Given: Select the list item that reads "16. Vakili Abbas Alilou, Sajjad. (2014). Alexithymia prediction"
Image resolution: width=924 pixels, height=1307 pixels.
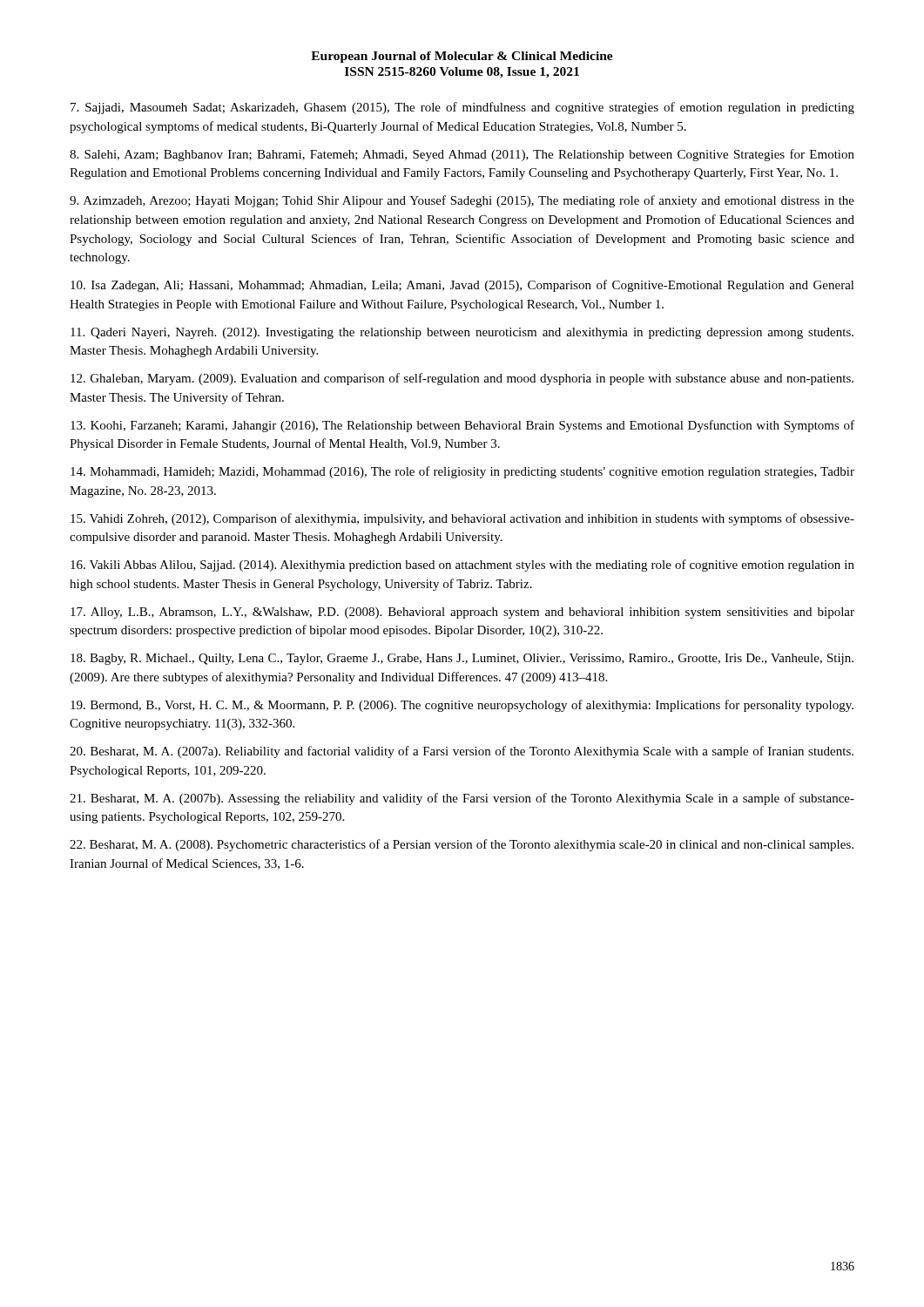Looking at the screenshot, I should pos(462,574).
